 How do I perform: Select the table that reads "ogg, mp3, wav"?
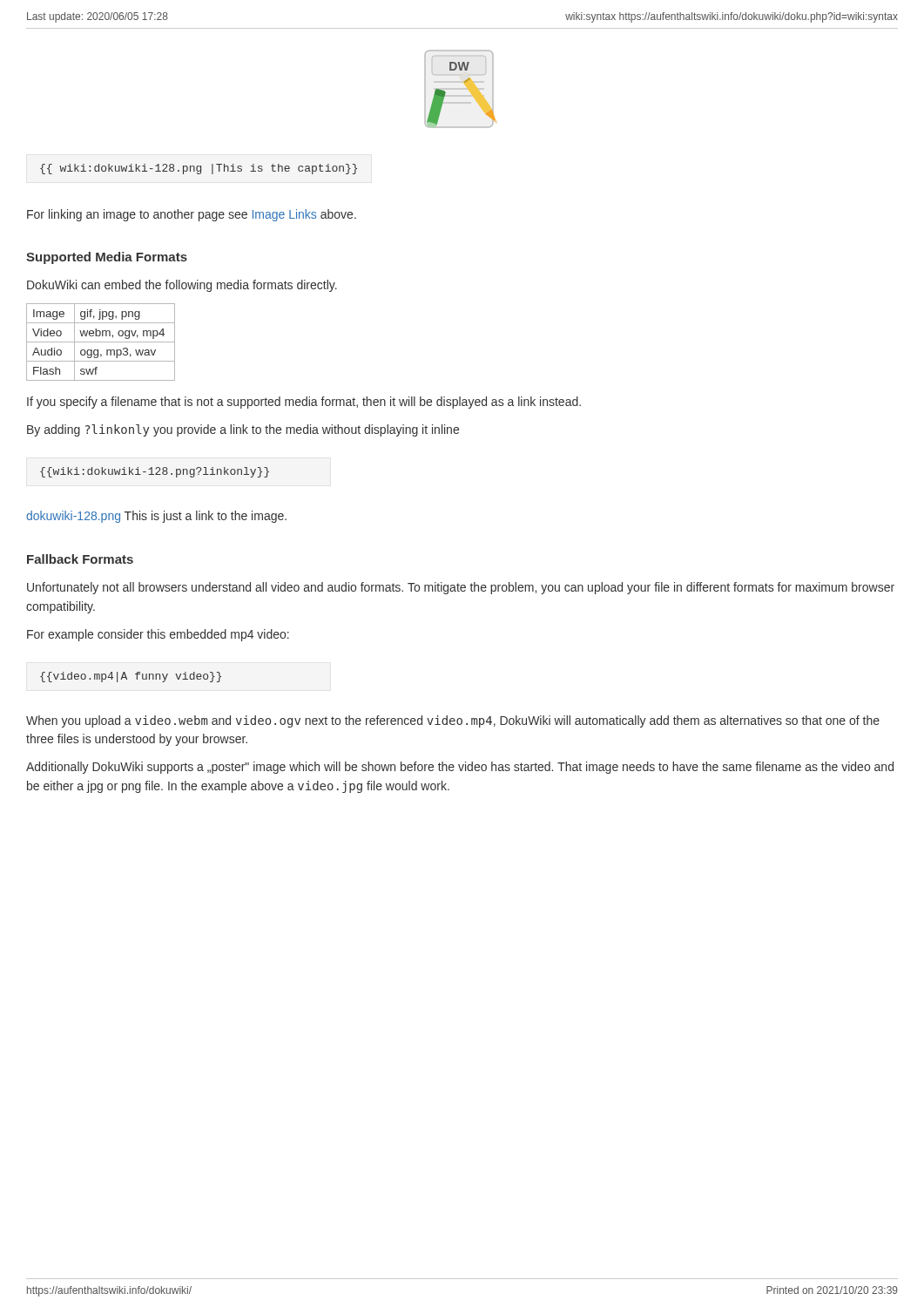pos(462,342)
